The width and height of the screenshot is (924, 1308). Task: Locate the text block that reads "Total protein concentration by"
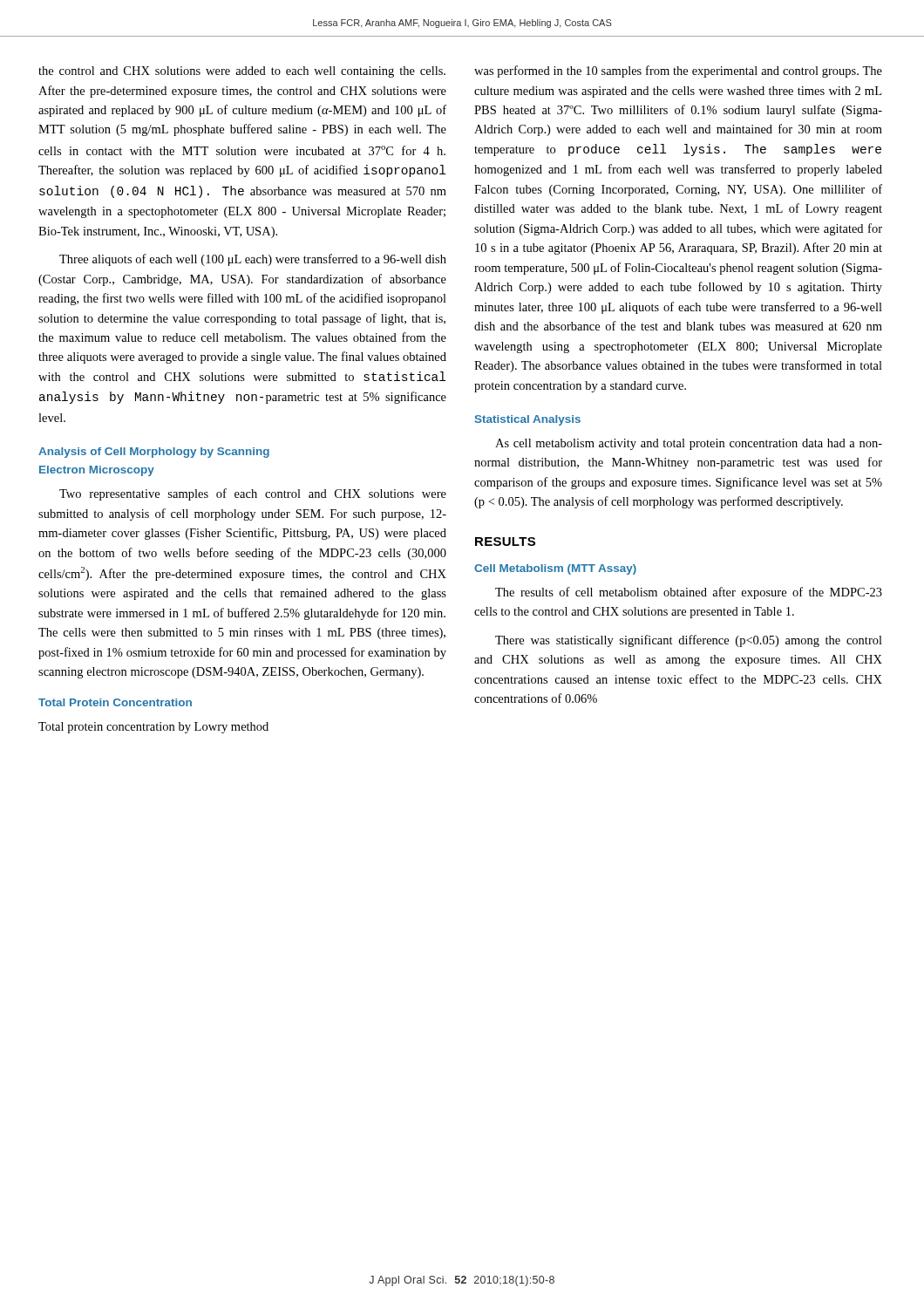pos(242,726)
